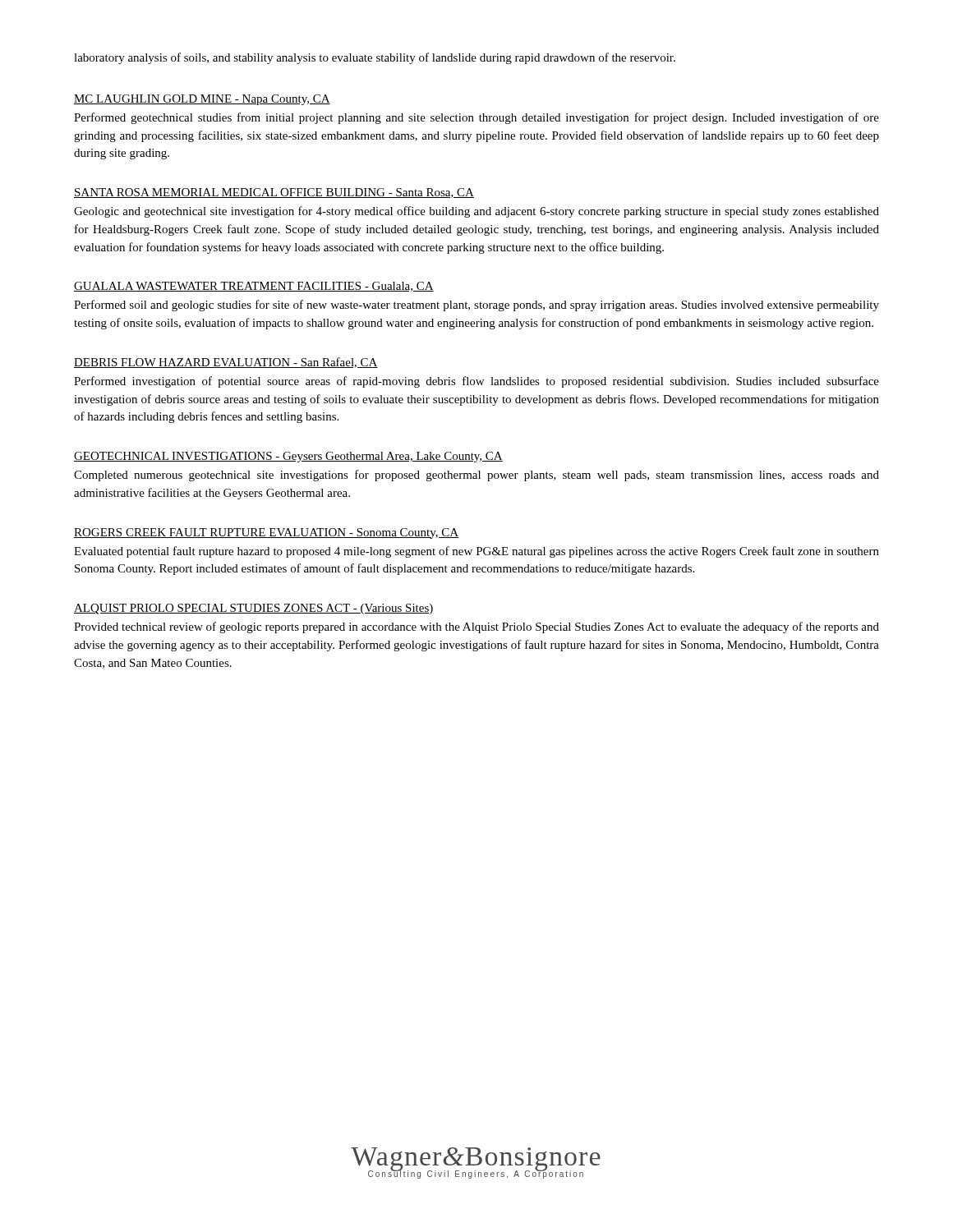
Task: Click the logo
Action: pos(476,1161)
